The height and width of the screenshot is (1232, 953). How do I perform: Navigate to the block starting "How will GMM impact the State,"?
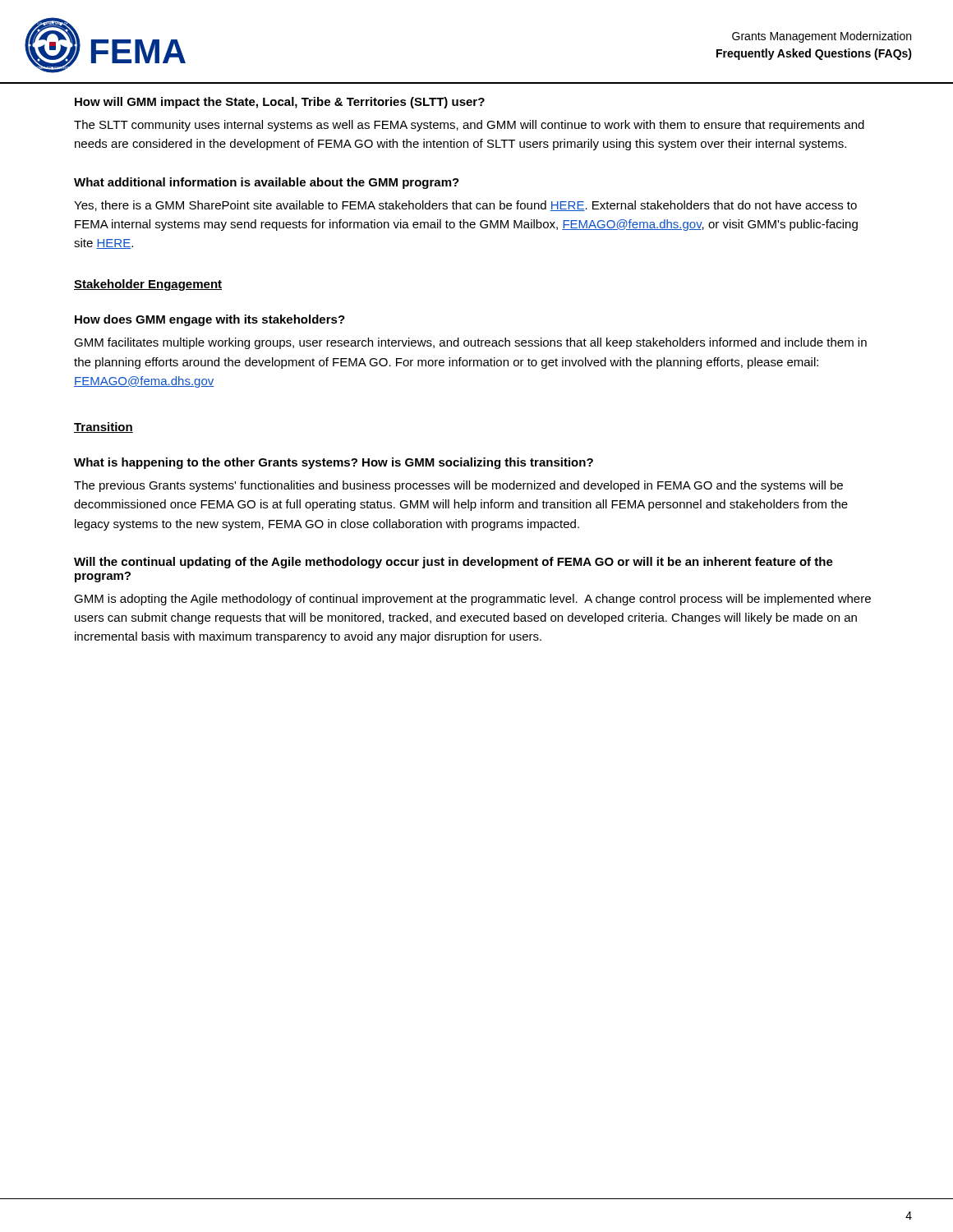click(279, 101)
